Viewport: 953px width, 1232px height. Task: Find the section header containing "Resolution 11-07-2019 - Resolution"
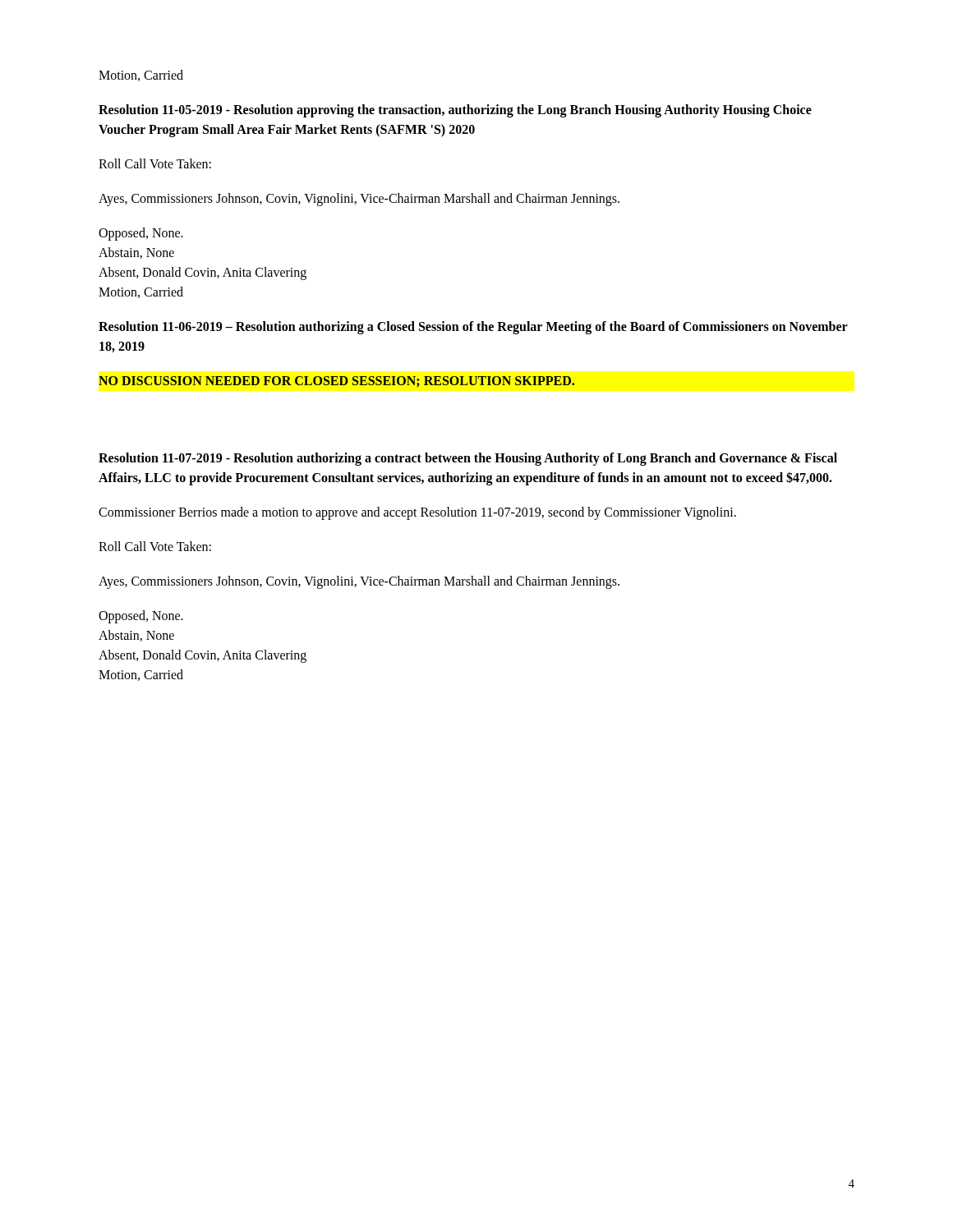(x=468, y=468)
